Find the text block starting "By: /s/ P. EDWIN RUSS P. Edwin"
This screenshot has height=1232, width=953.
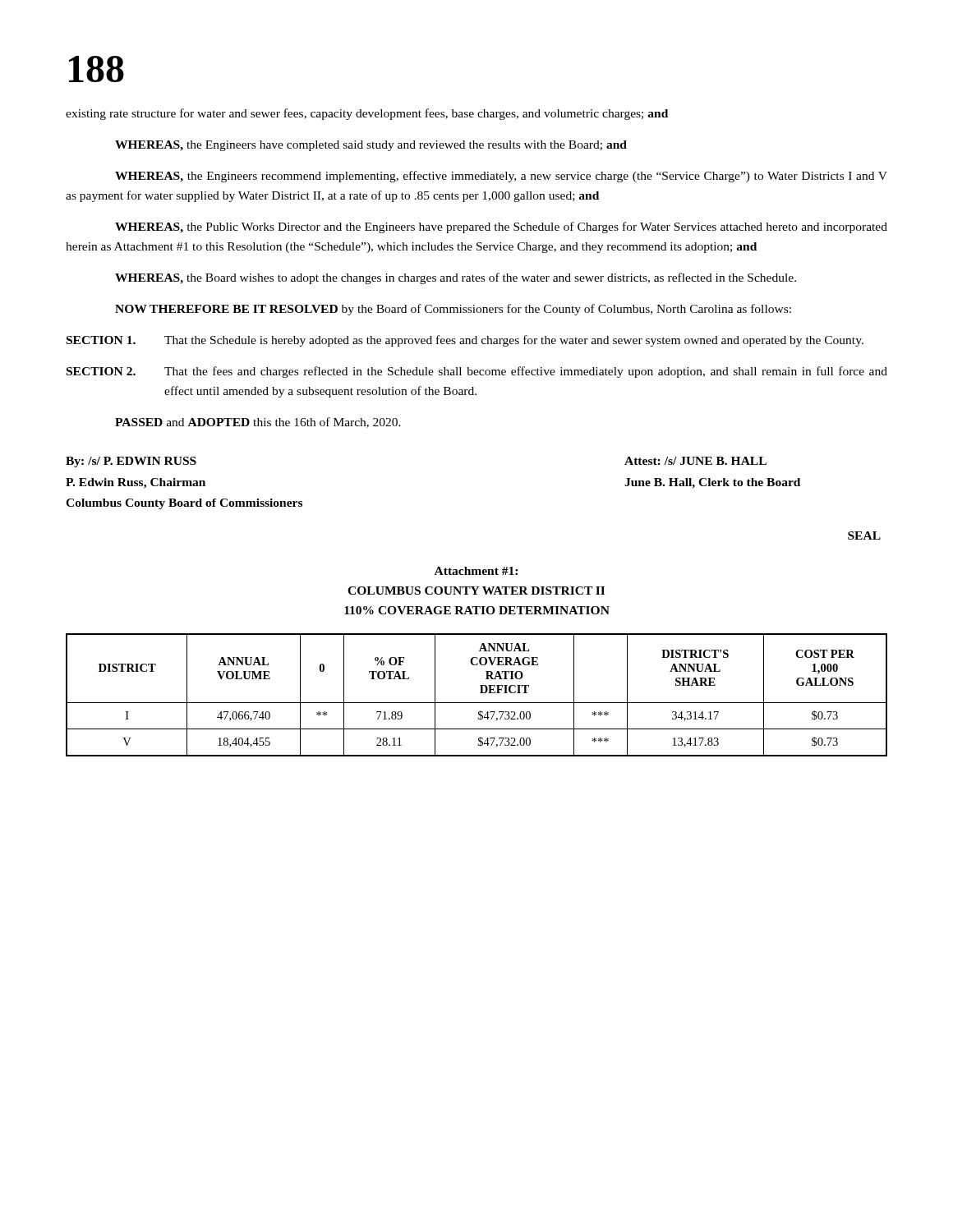coord(128,462)
